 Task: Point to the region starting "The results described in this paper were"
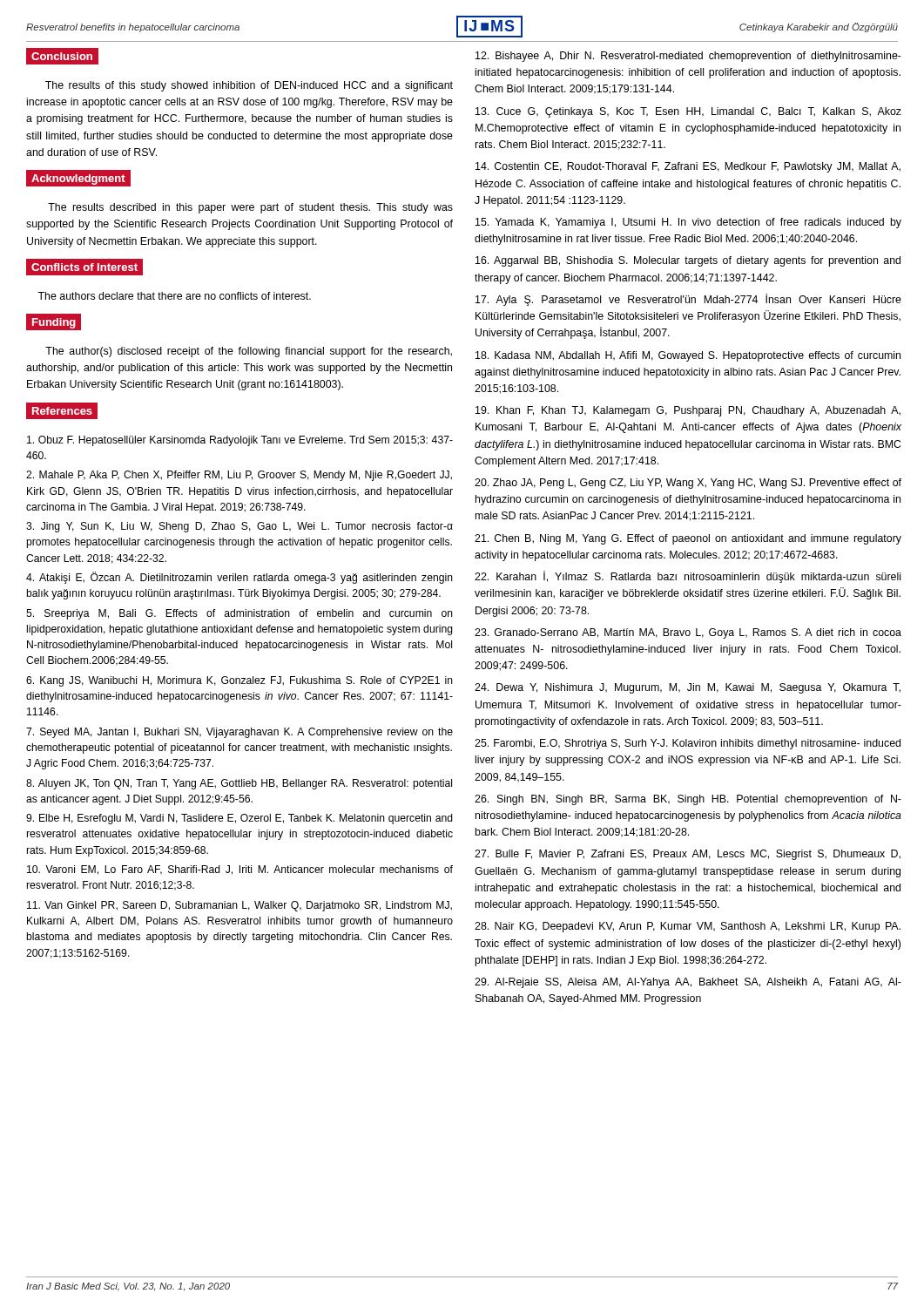240,224
